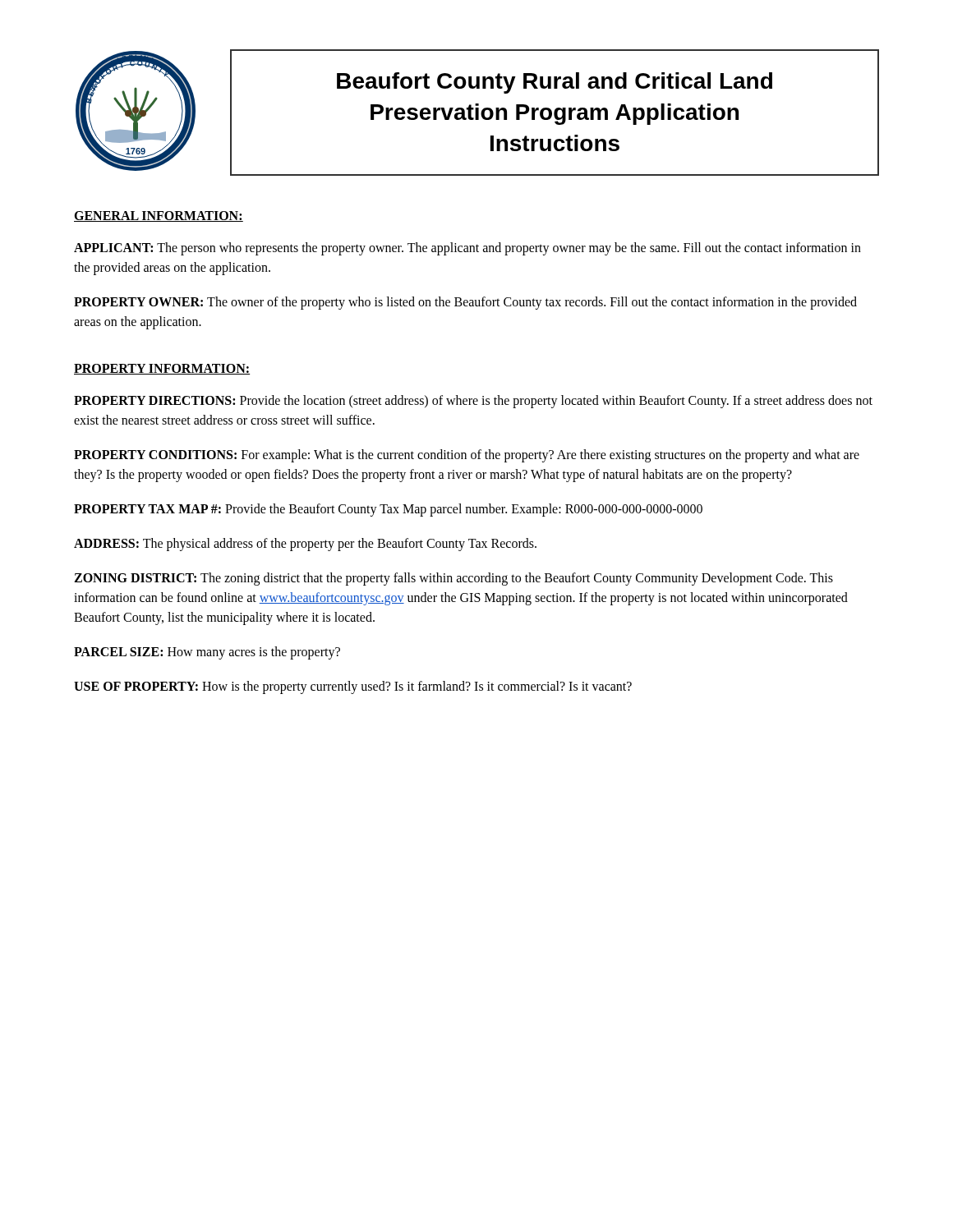Locate the block of text that opens with "PROPERTY CONDITIONS: For example: What is the current"
Image resolution: width=953 pixels, height=1232 pixels.
coord(467,464)
